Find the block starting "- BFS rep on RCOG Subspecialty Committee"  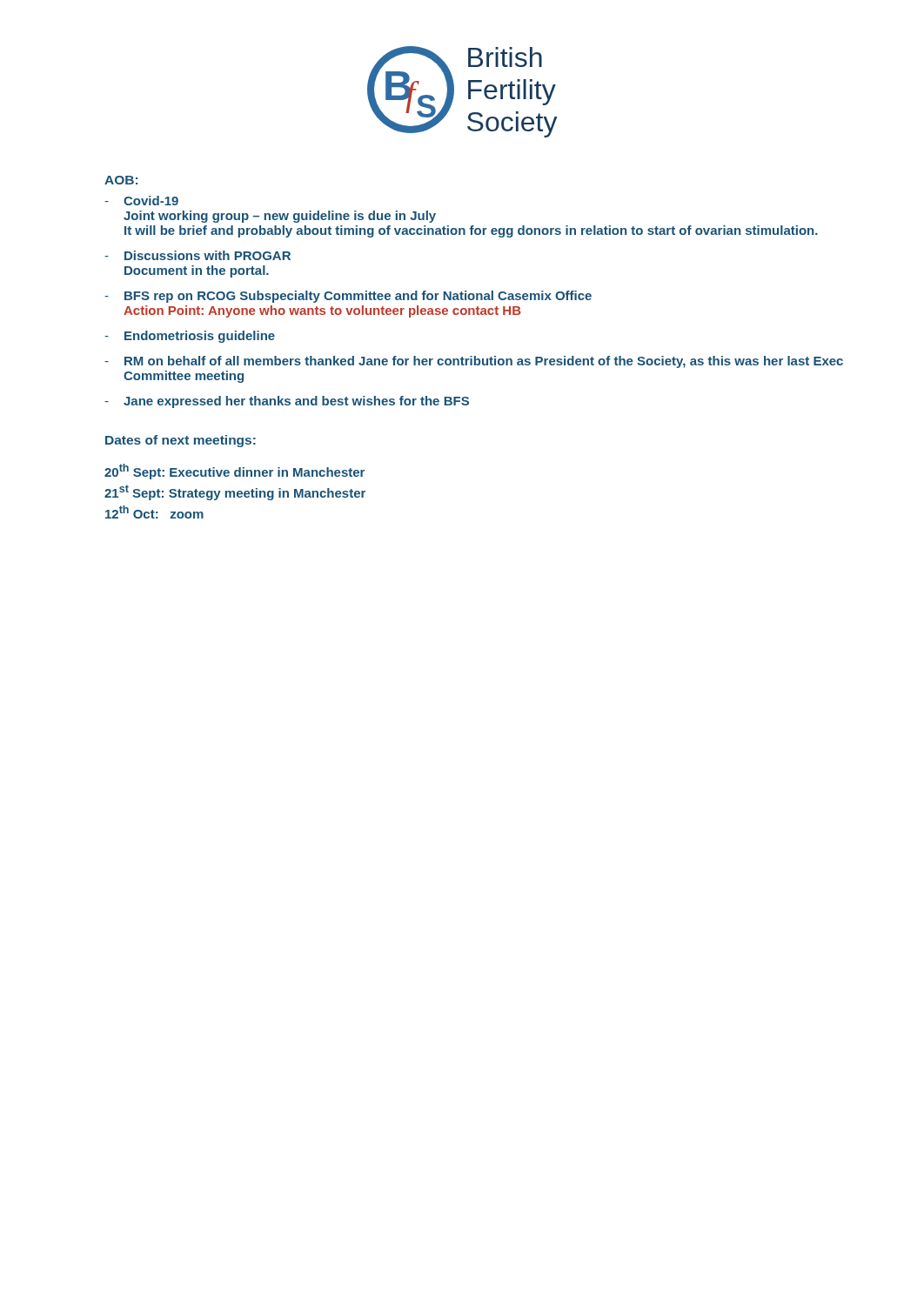click(479, 303)
